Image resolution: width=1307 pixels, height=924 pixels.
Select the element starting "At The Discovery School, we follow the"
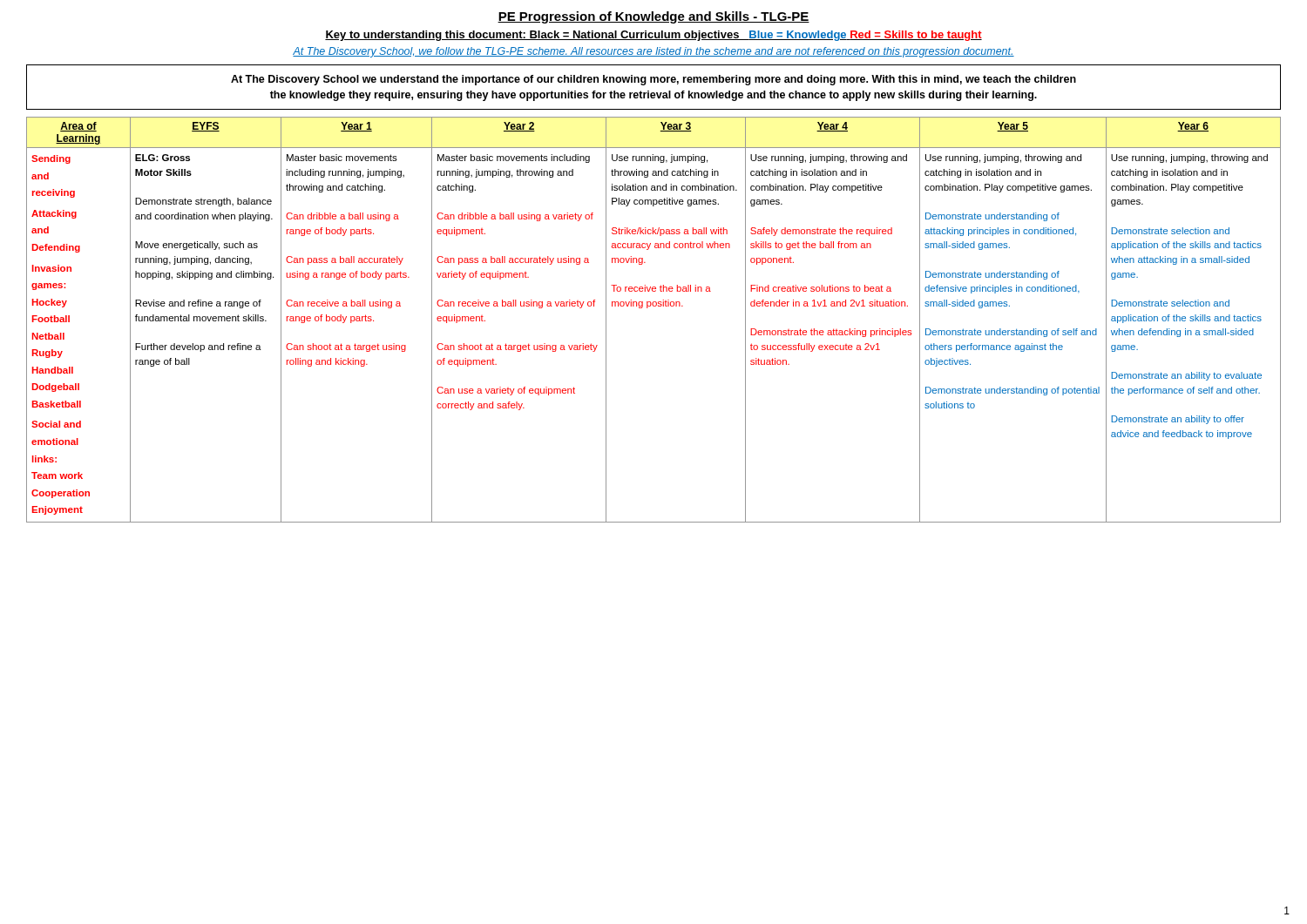(654, 51)
